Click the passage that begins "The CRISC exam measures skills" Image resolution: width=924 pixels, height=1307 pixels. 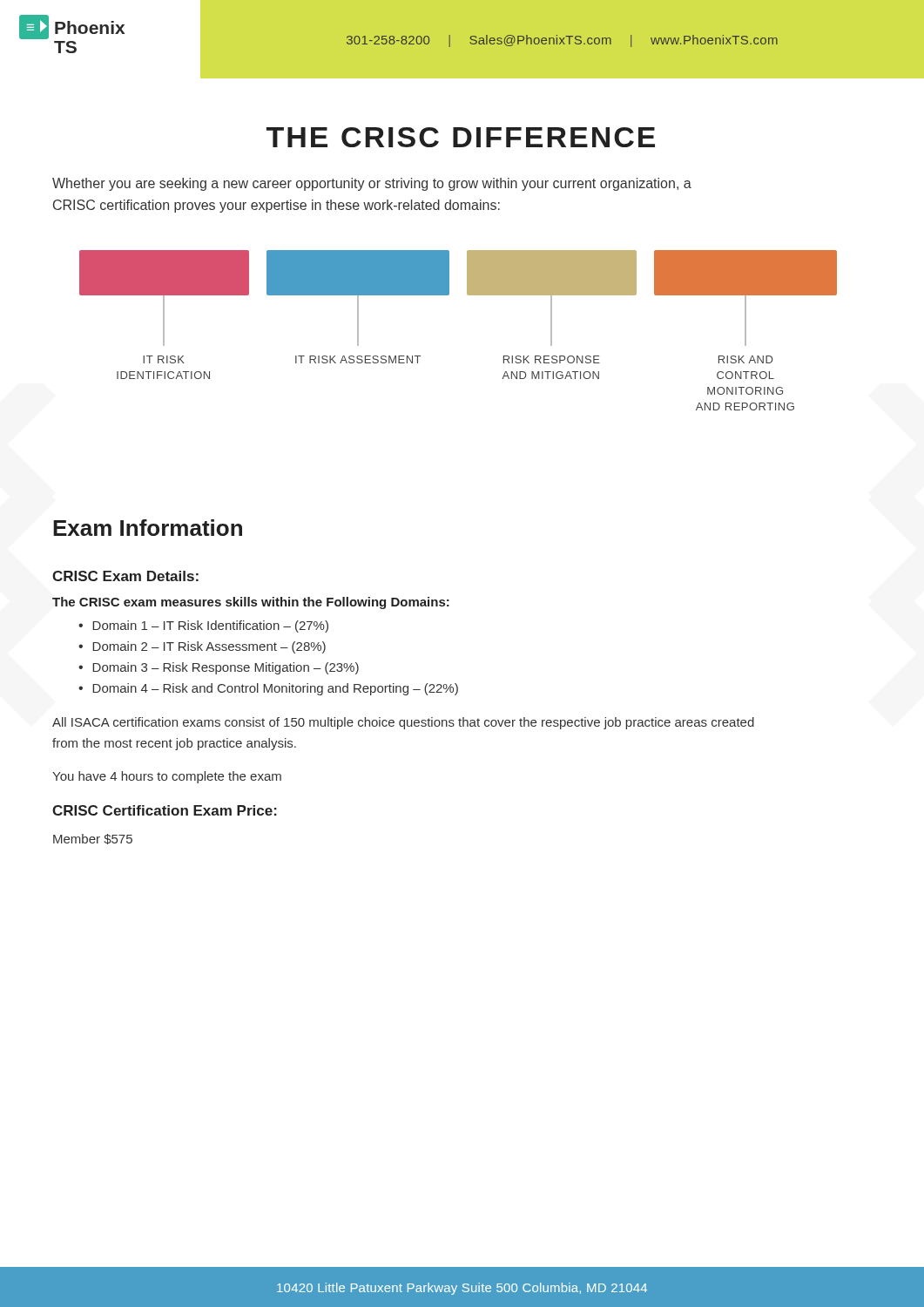pyautogui.click(x=251, y=601)
